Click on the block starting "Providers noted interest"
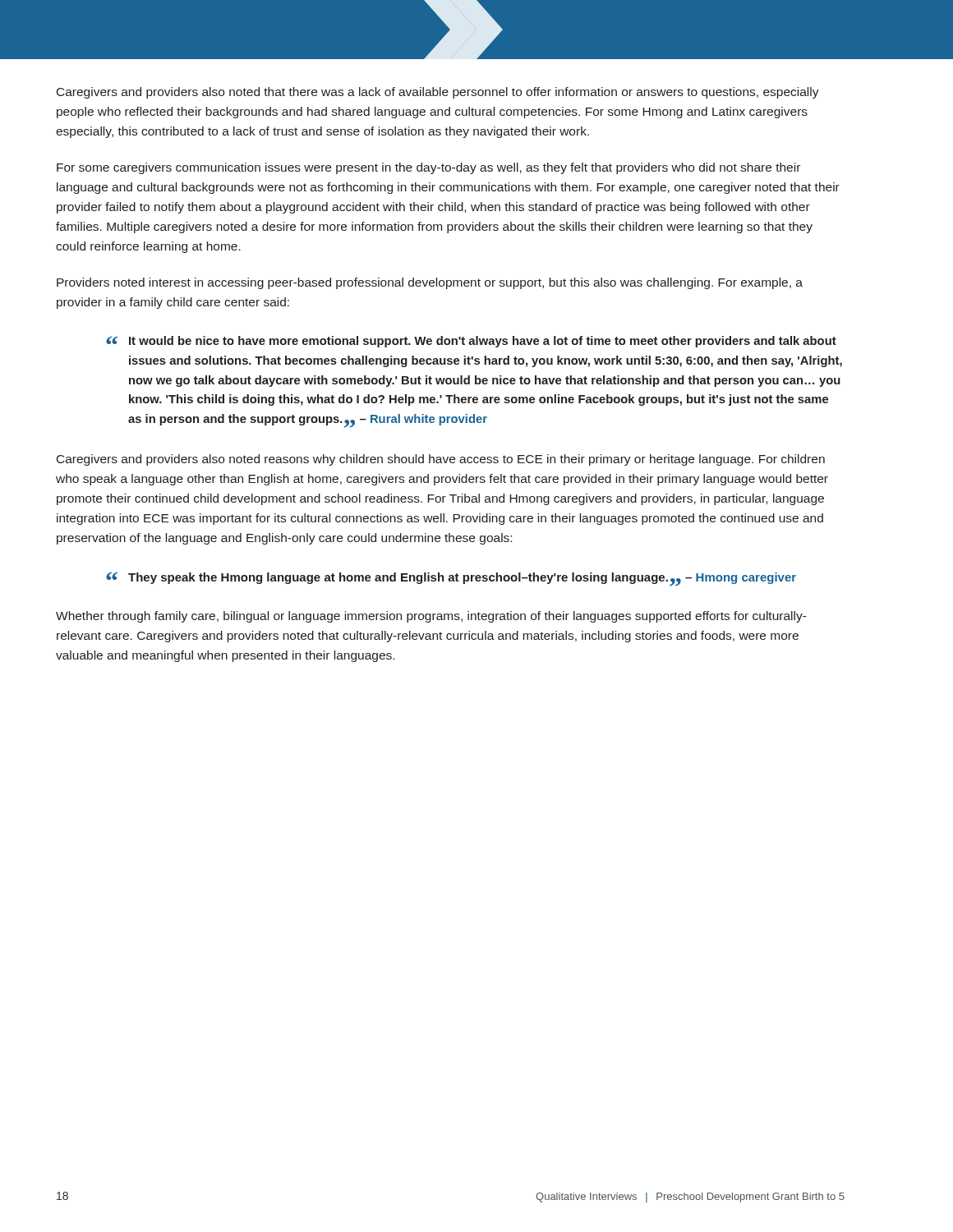 pyautogui.click(x=429, y=292)
